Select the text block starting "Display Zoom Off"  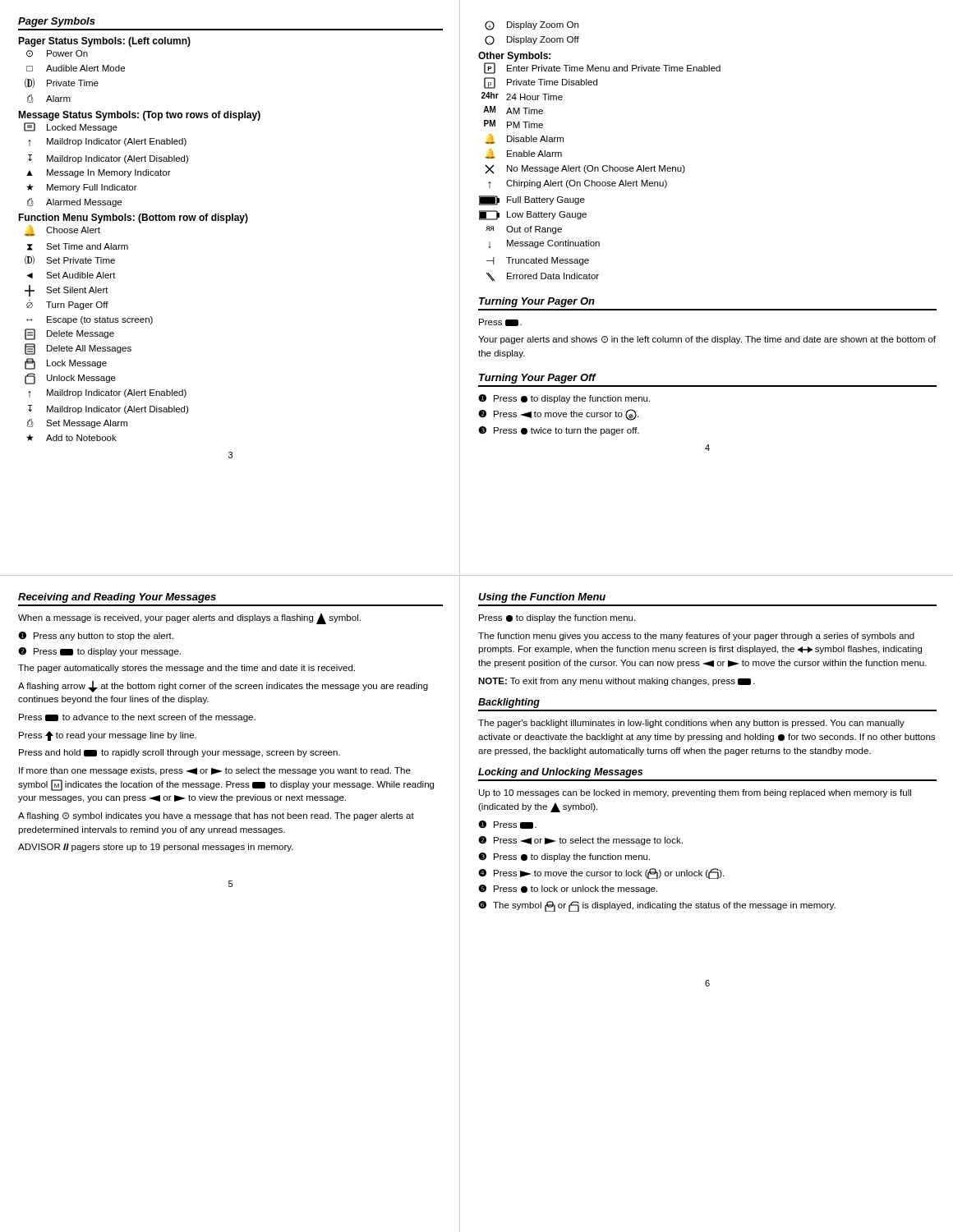click(x=528, y=40)
